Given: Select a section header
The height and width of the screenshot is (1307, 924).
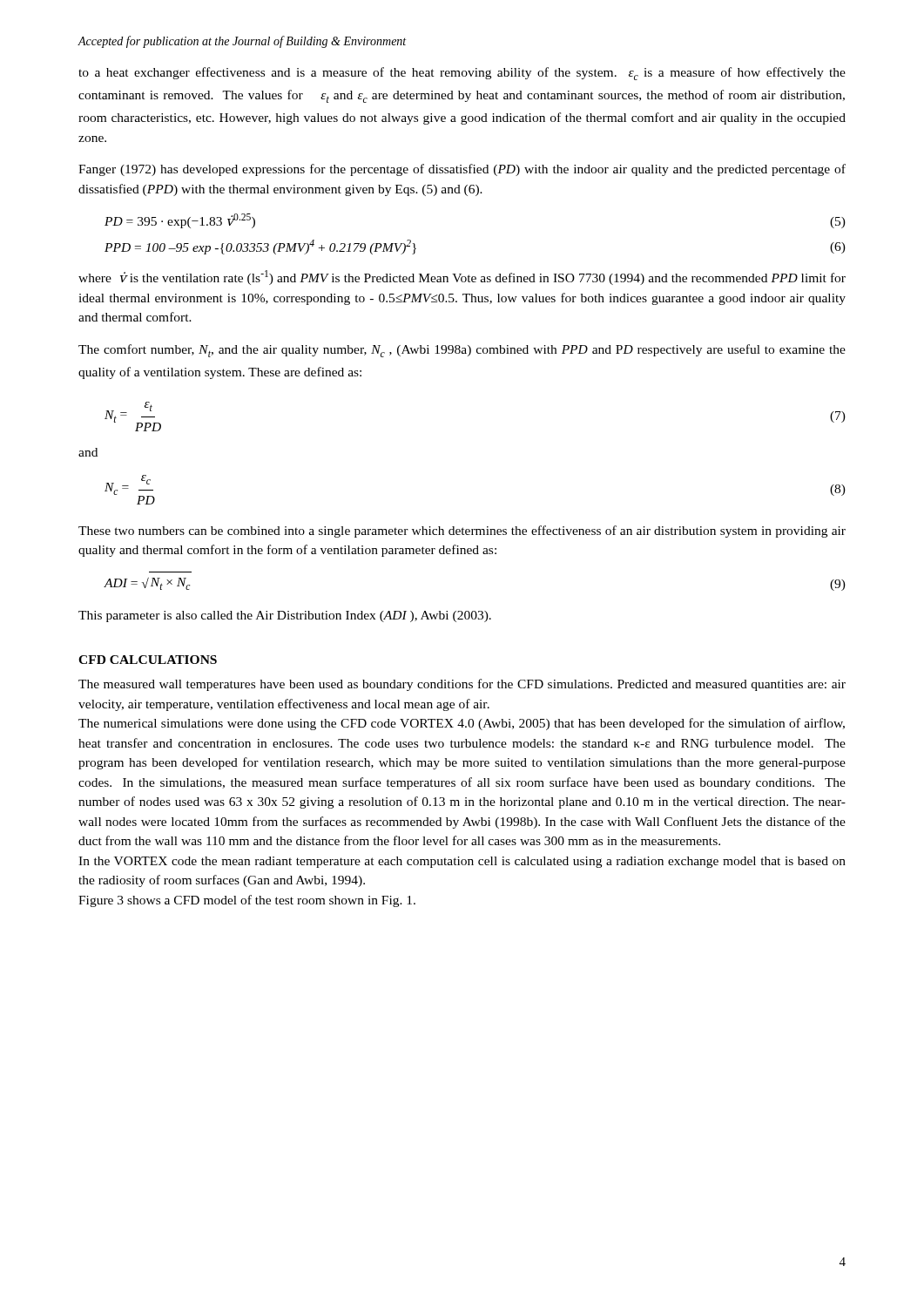Looking at the screenshot, I should (x=148, y=659).
